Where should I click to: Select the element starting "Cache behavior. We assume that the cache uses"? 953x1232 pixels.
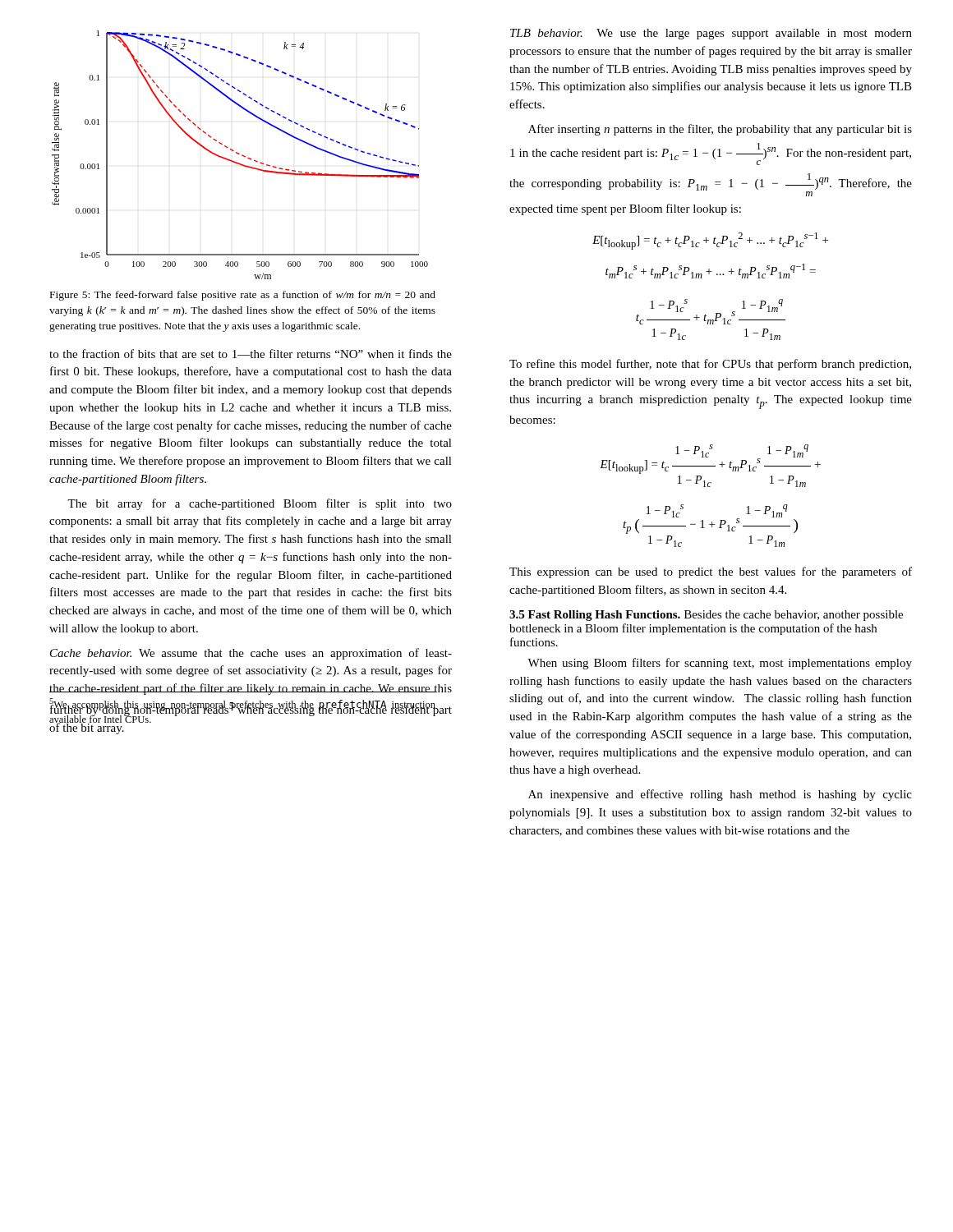(x=251, y=691)
